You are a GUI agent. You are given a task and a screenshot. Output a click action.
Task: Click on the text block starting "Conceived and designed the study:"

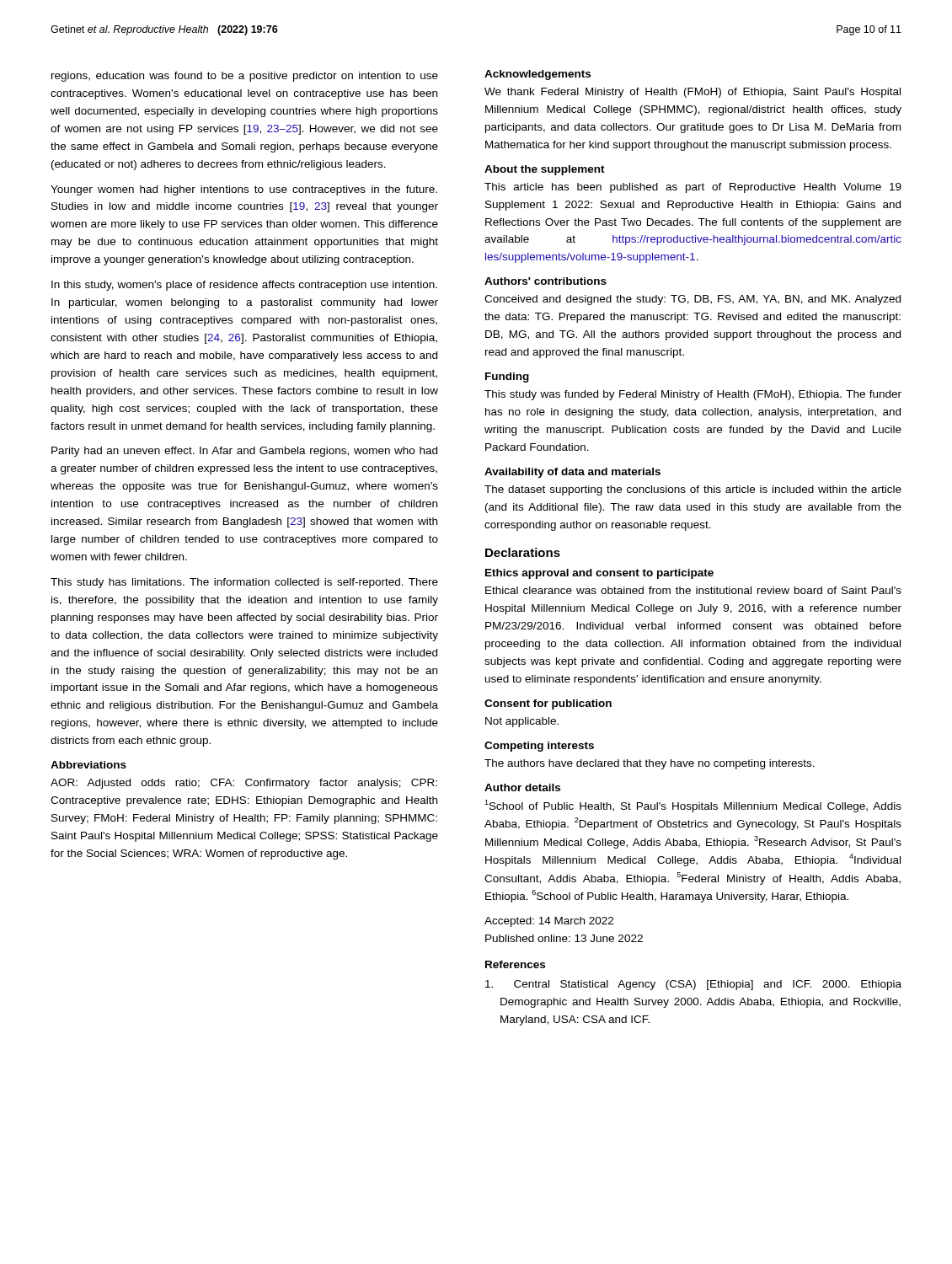point(693,326)
